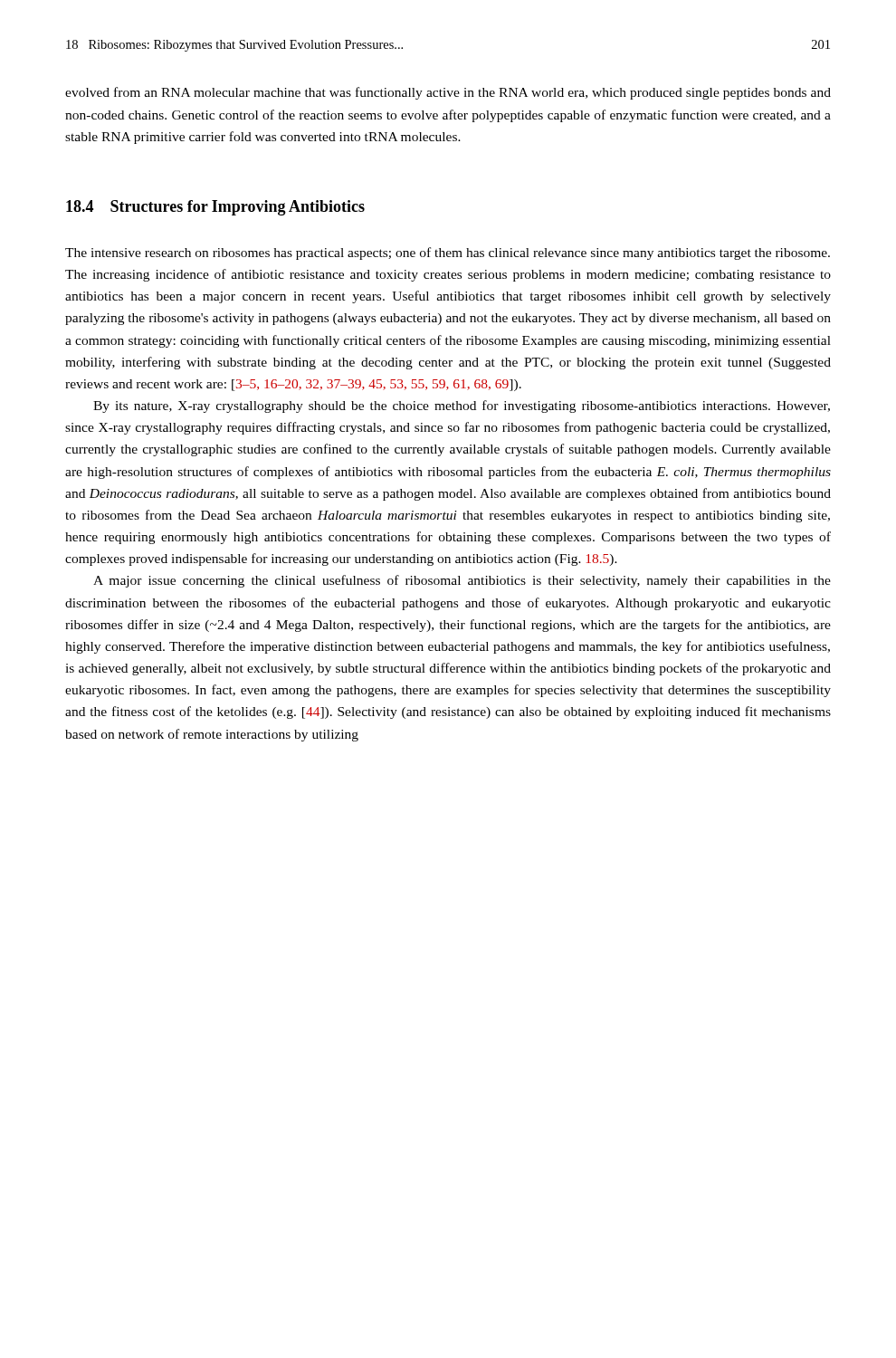Click on the text block with the text "A major issue"
This screenshot has height=1358, width=896.
coord(448,657)
